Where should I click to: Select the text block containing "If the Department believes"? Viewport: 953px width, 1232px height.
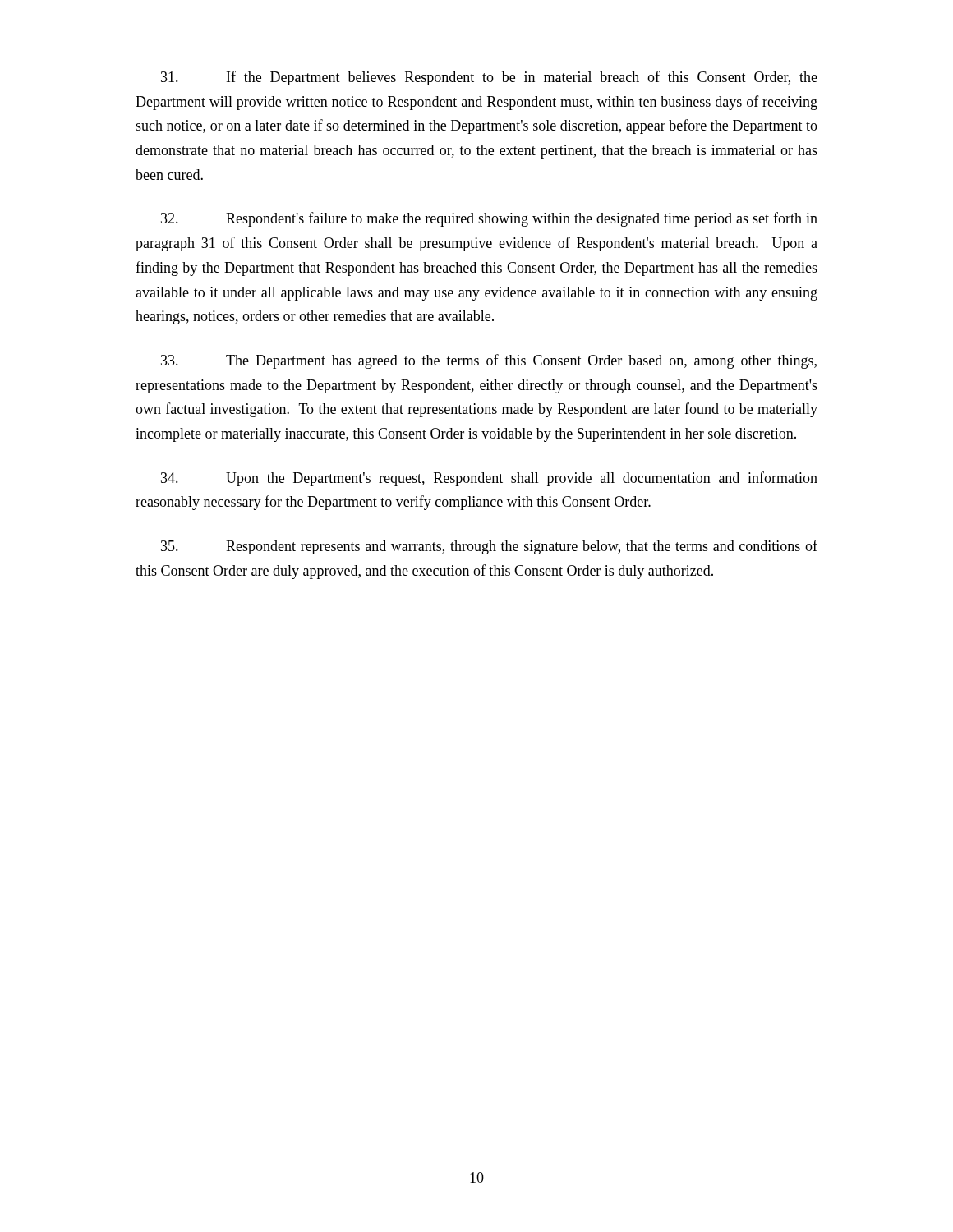coord(476,124)
